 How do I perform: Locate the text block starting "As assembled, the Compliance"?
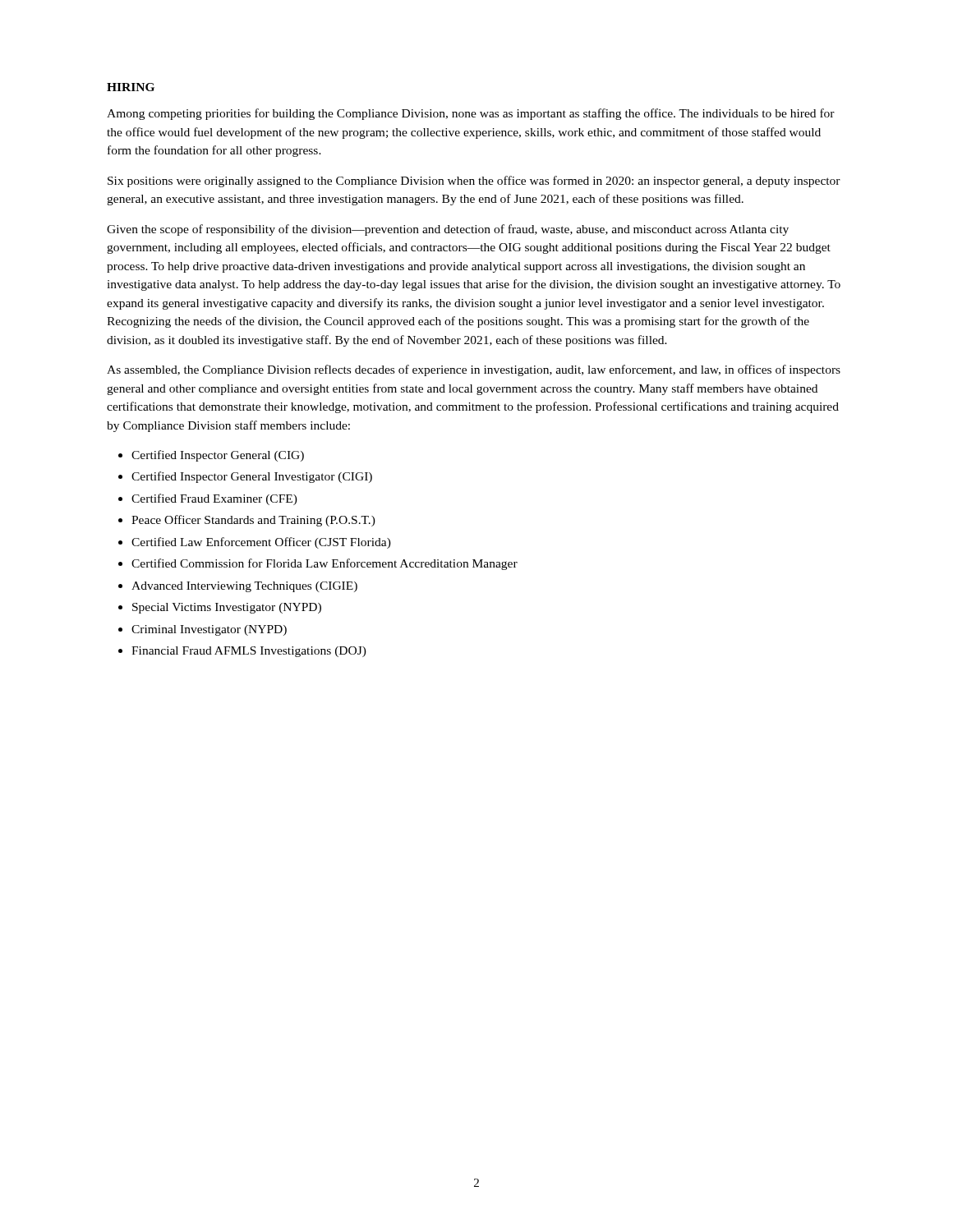(x=474, y=397)
